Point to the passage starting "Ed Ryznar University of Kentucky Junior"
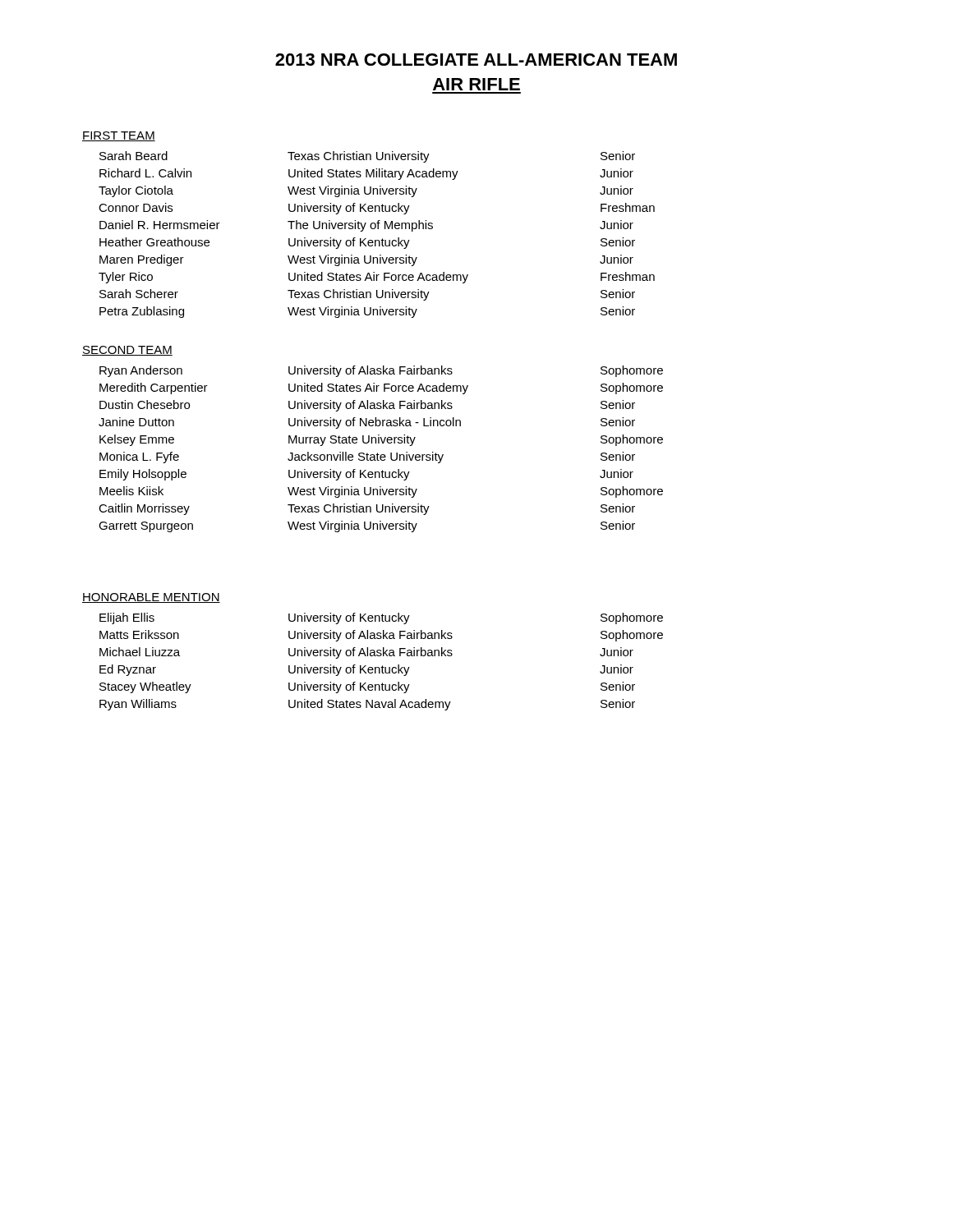The height and width of the screenshot is (1232, 953). 398,669
